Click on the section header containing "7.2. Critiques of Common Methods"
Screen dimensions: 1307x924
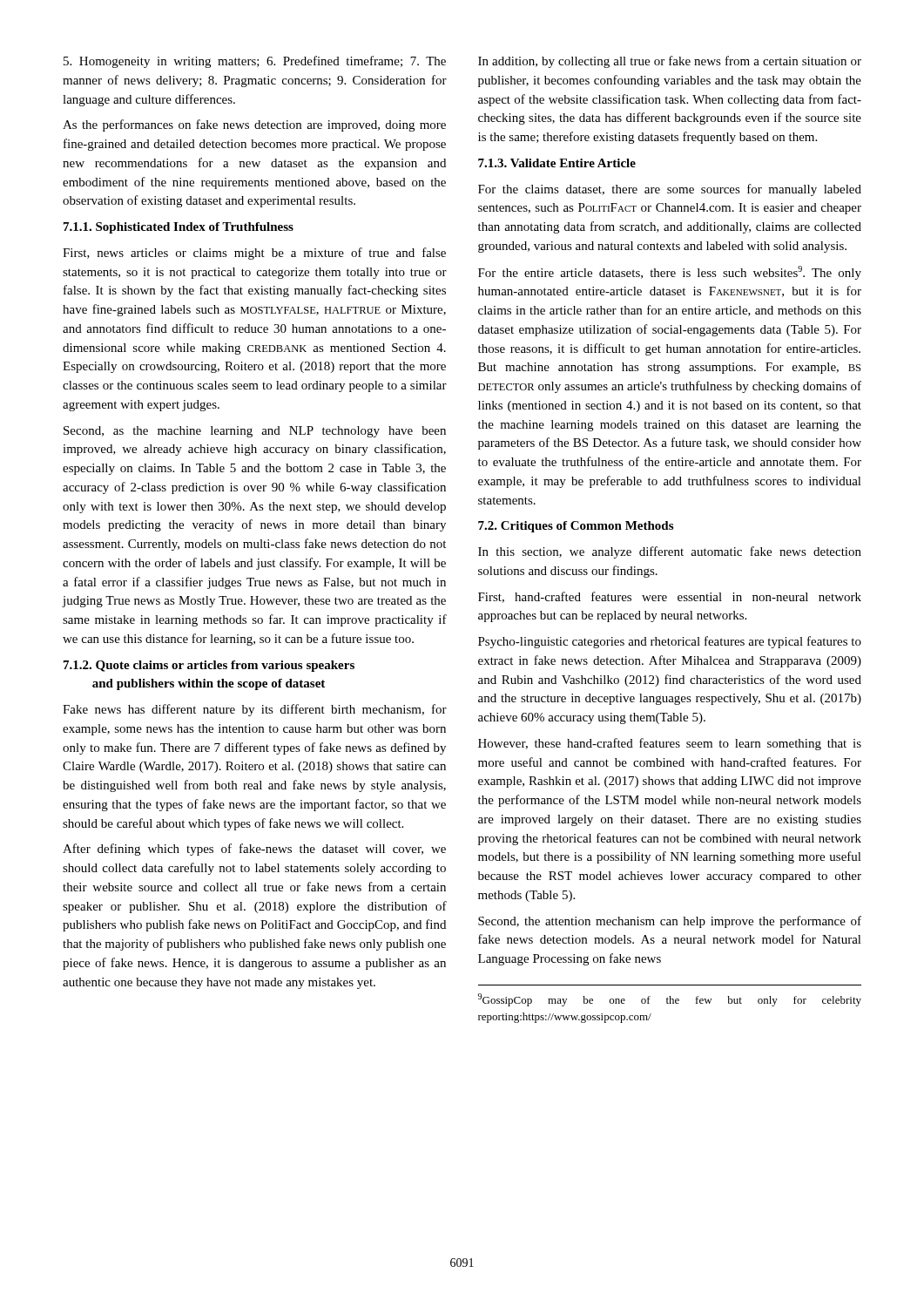click(669, 526)
